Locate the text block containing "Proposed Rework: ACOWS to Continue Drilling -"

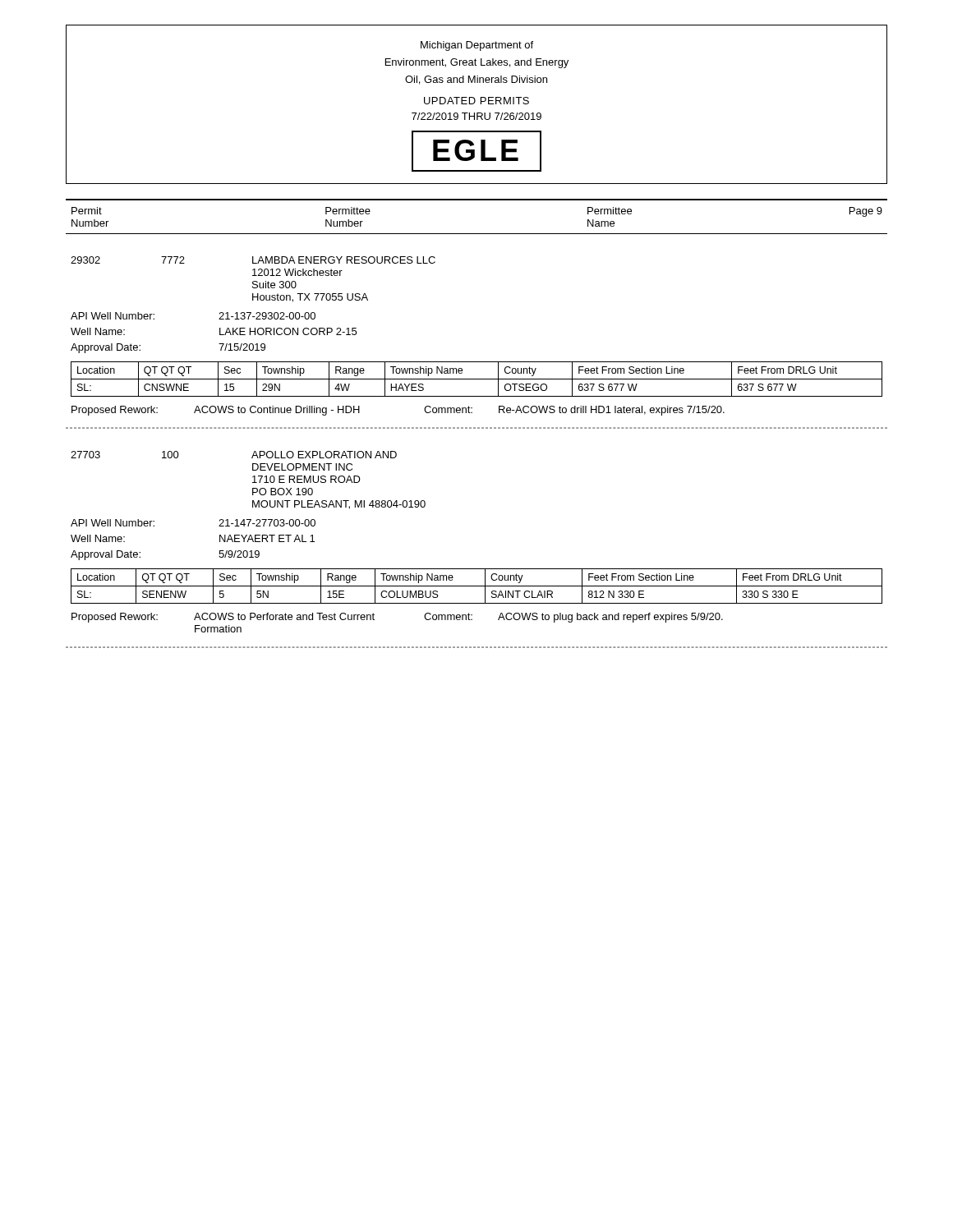pyautogui.click(x=476, y=410)
